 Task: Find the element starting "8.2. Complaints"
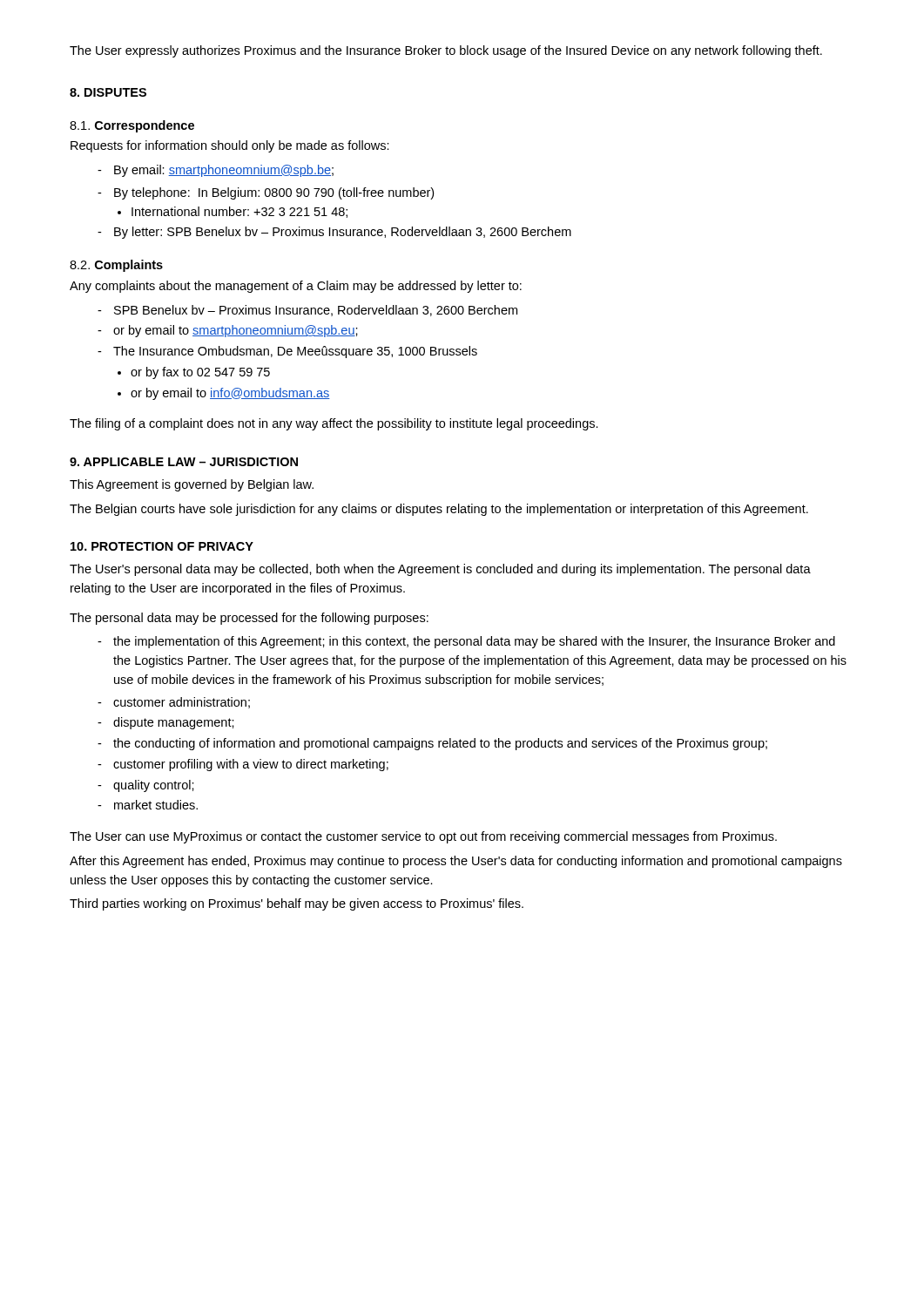coord(116,266)
